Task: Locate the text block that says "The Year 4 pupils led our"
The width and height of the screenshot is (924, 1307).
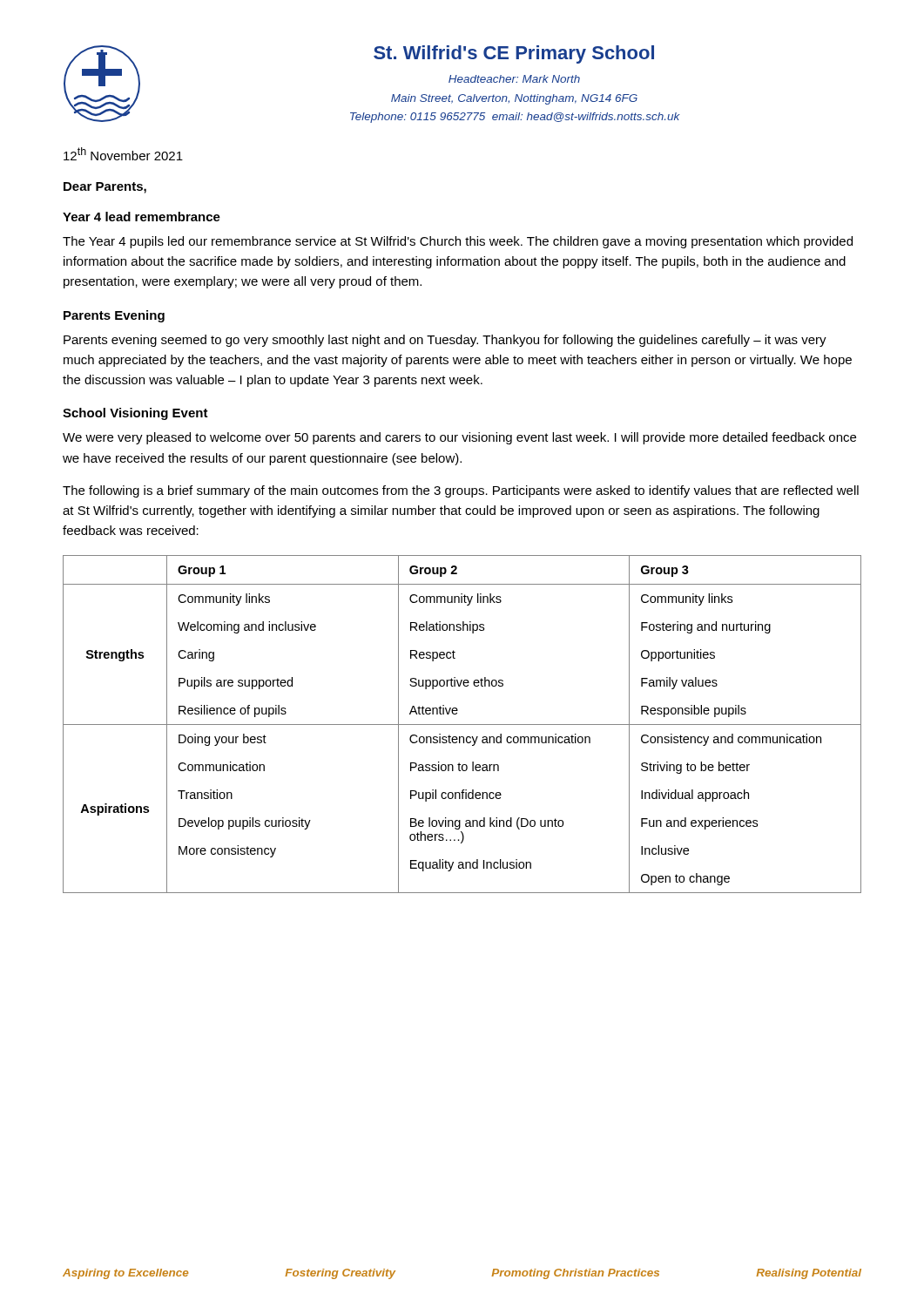Action: (458, 261)
